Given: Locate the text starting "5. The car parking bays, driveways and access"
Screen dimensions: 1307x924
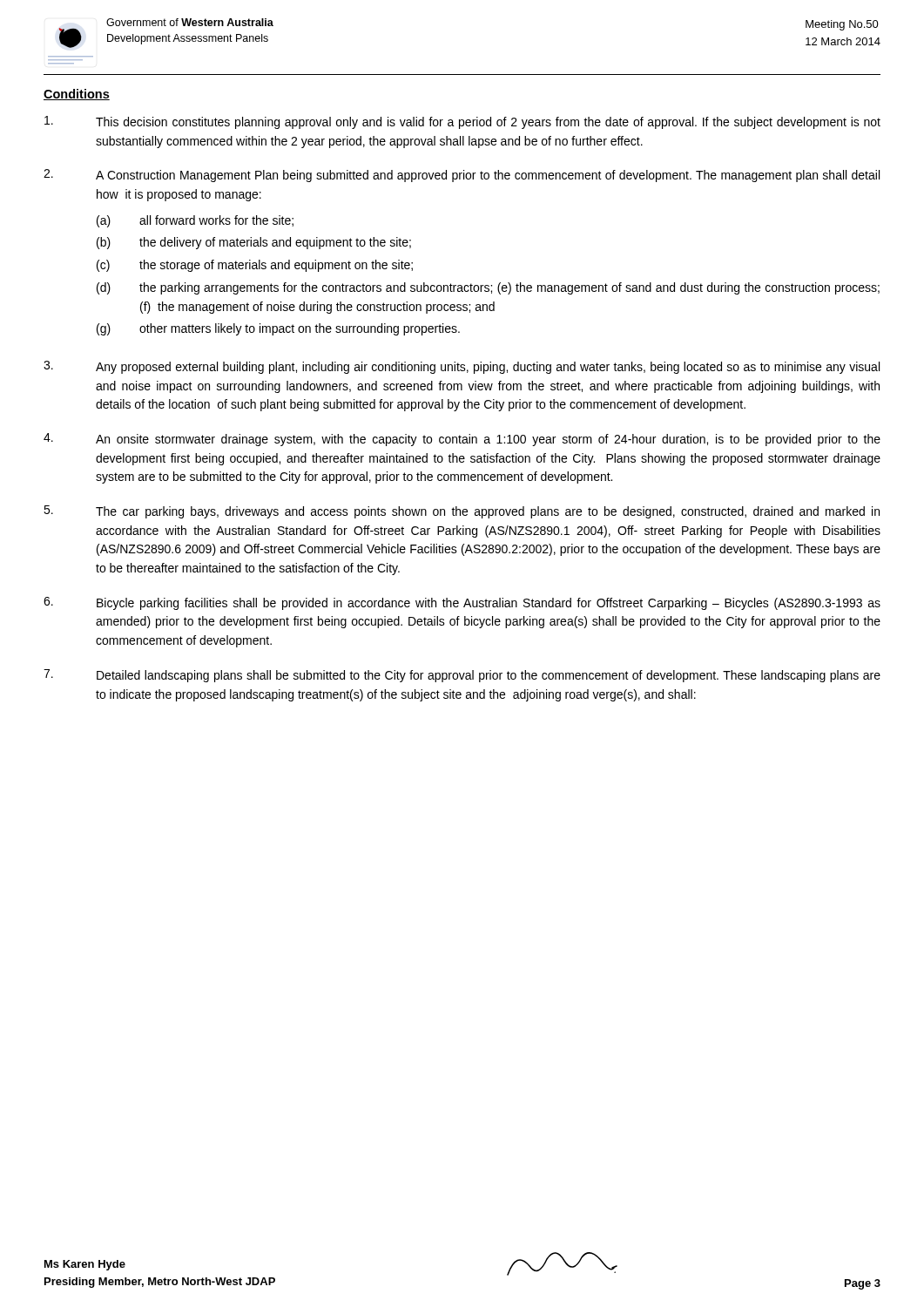Looking at the screenshot, I should click(462, 541).
